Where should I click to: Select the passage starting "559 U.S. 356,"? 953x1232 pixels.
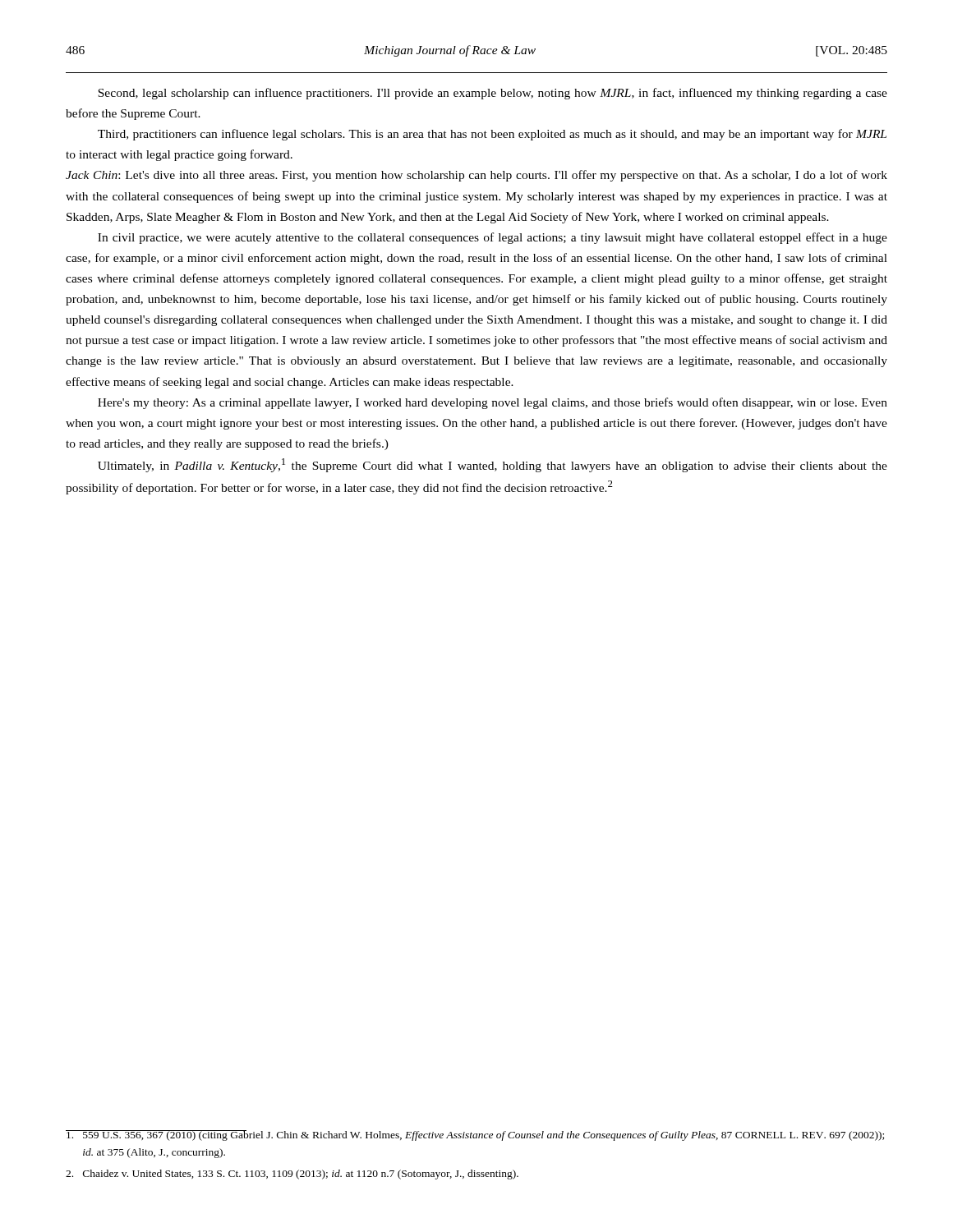click(476, 1144)
